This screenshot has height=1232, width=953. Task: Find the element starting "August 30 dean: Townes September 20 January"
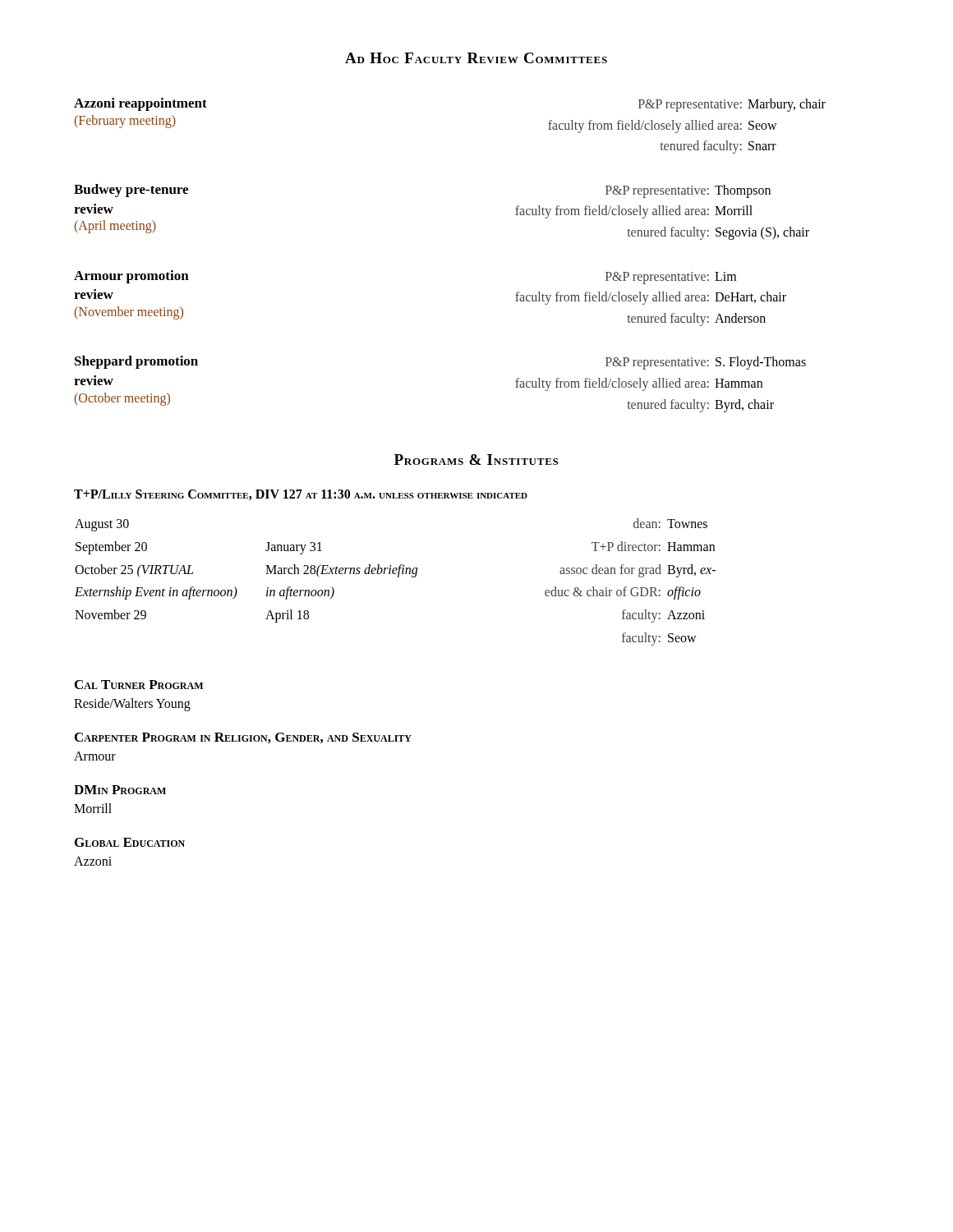point(99,524)
